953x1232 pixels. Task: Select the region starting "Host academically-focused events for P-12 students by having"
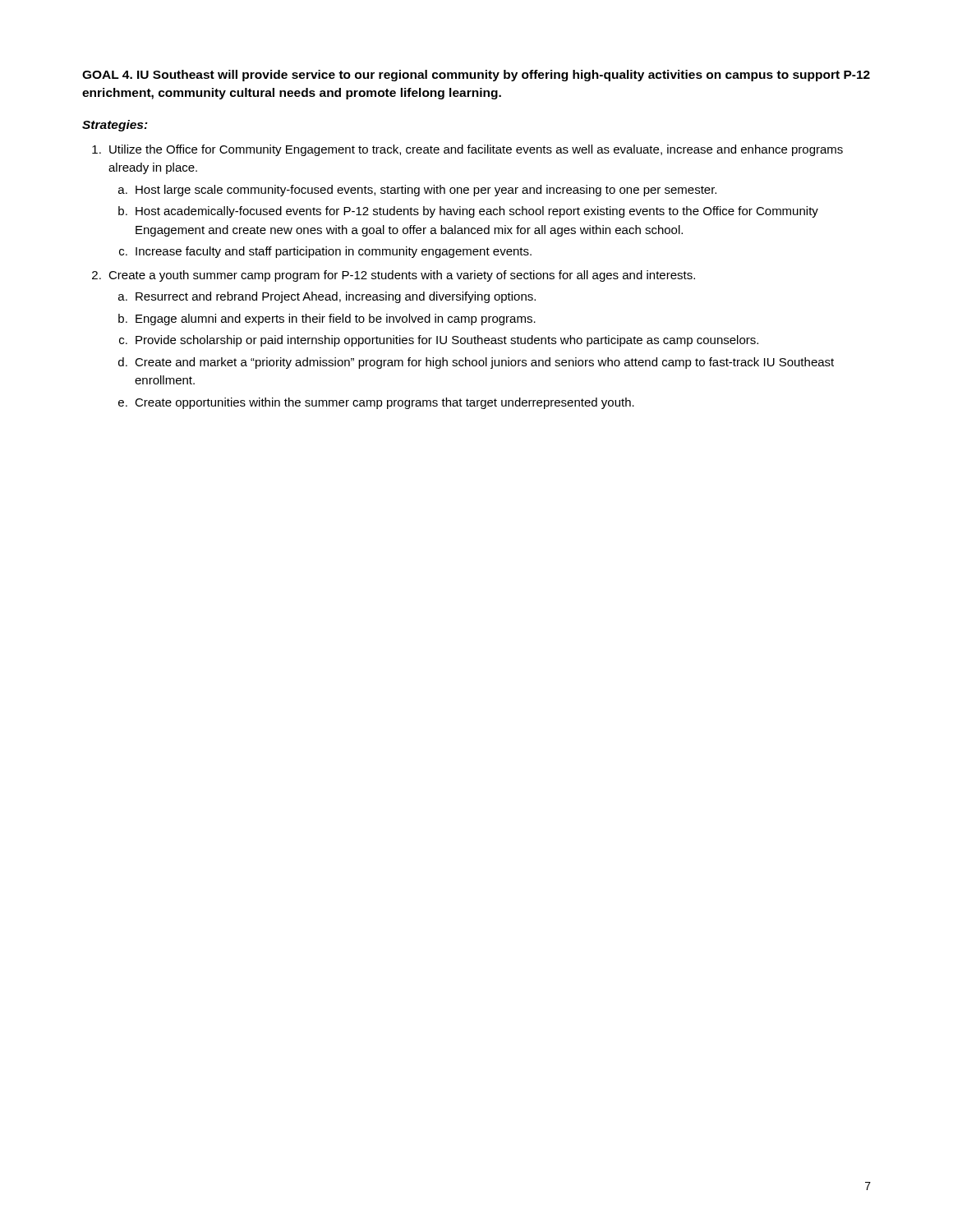pyautogui.click(x=476, y=220)
